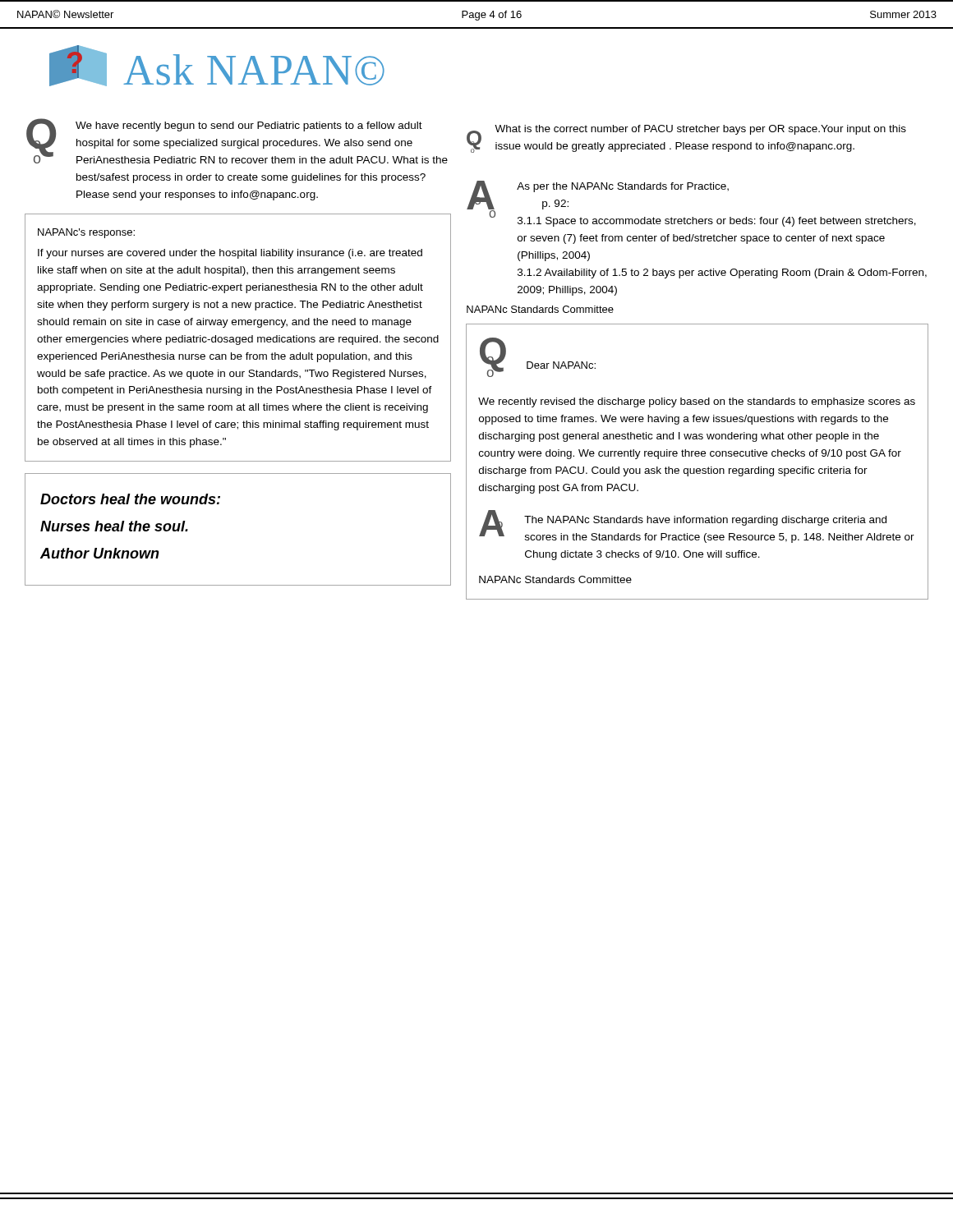Click on the element starting "? Ask NAPAN©"

(x=214, y=70)
